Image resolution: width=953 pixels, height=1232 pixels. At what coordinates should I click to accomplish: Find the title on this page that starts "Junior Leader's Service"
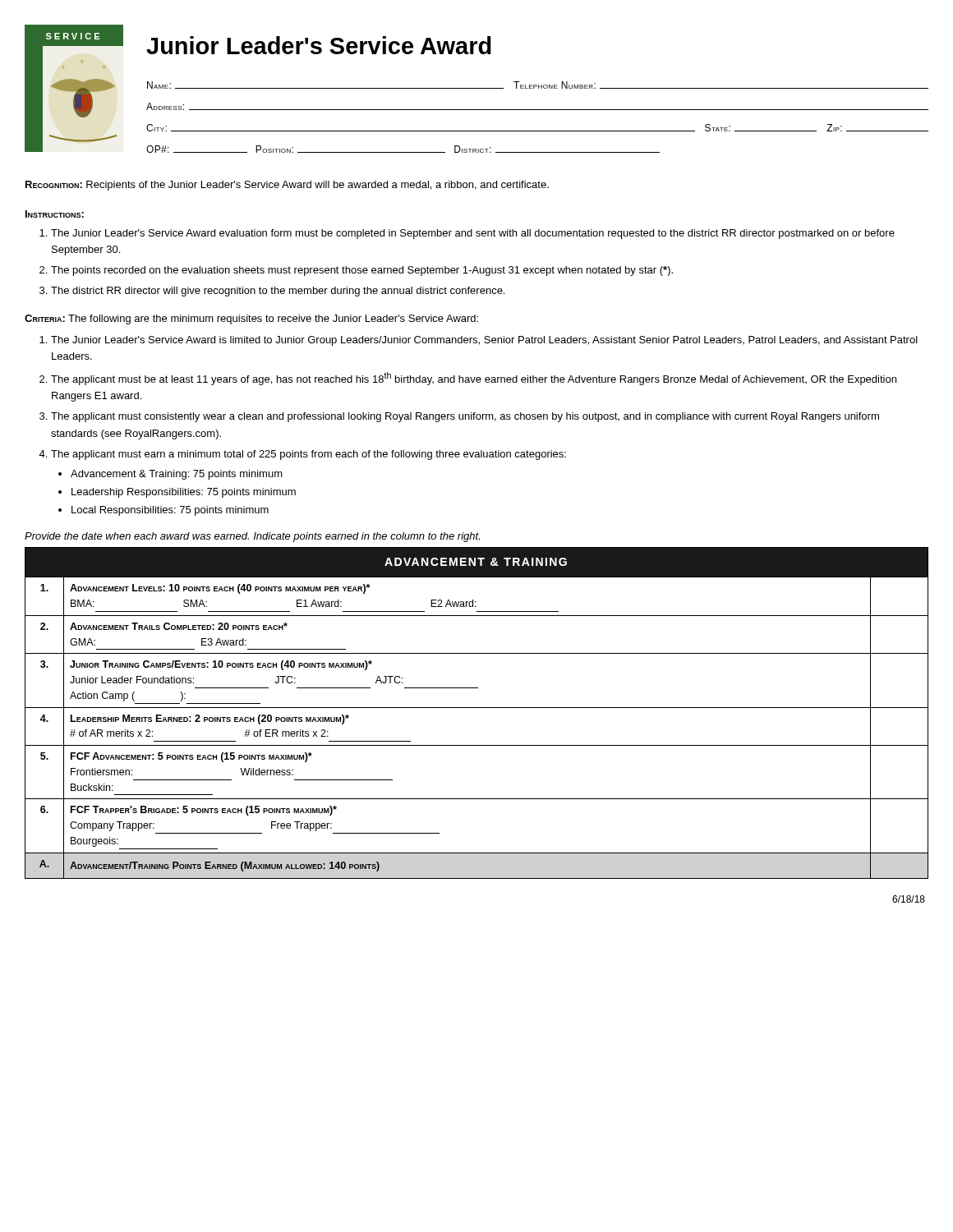[319, 46]
